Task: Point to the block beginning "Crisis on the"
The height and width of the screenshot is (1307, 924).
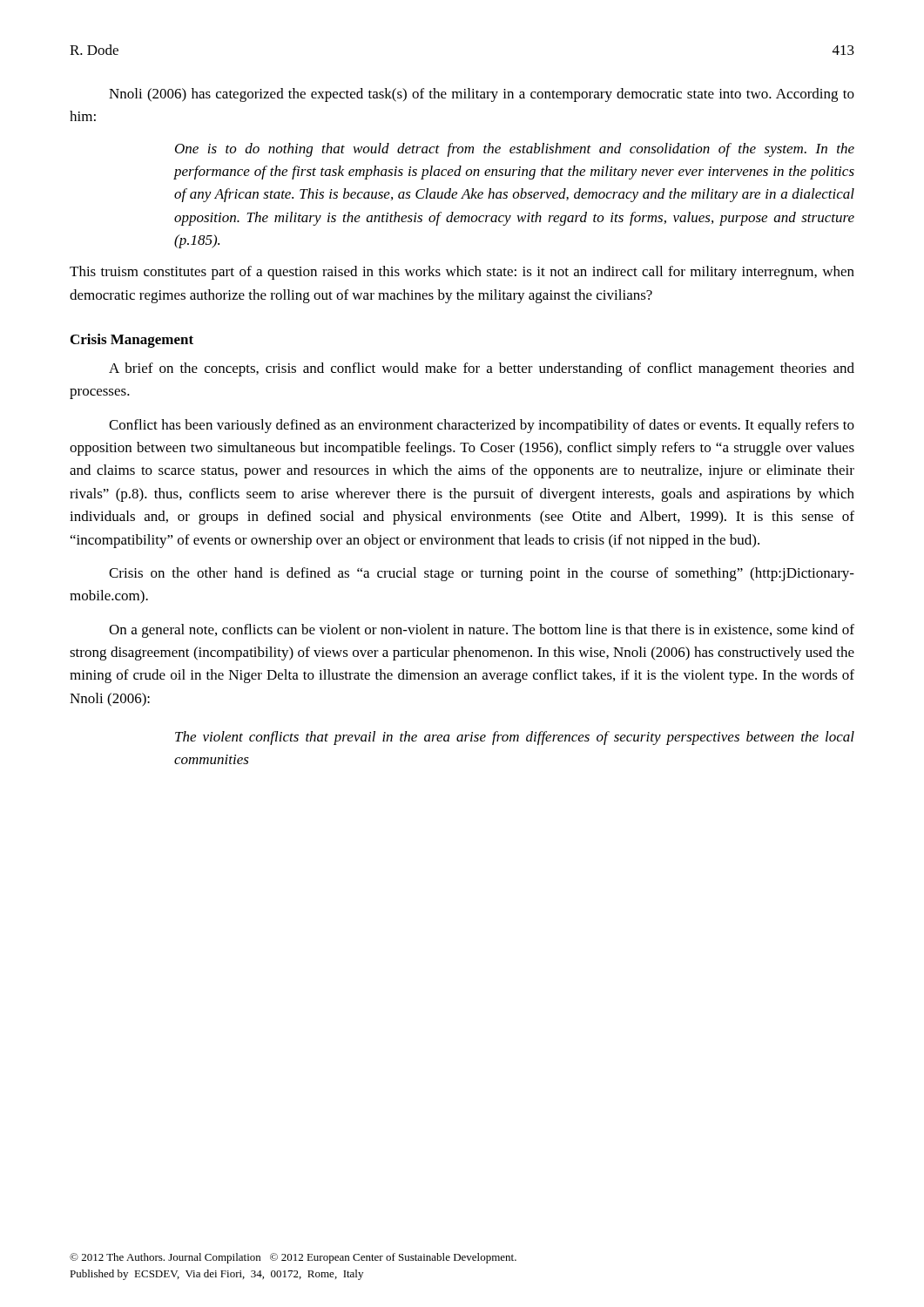Action: [x=462, y=585]
